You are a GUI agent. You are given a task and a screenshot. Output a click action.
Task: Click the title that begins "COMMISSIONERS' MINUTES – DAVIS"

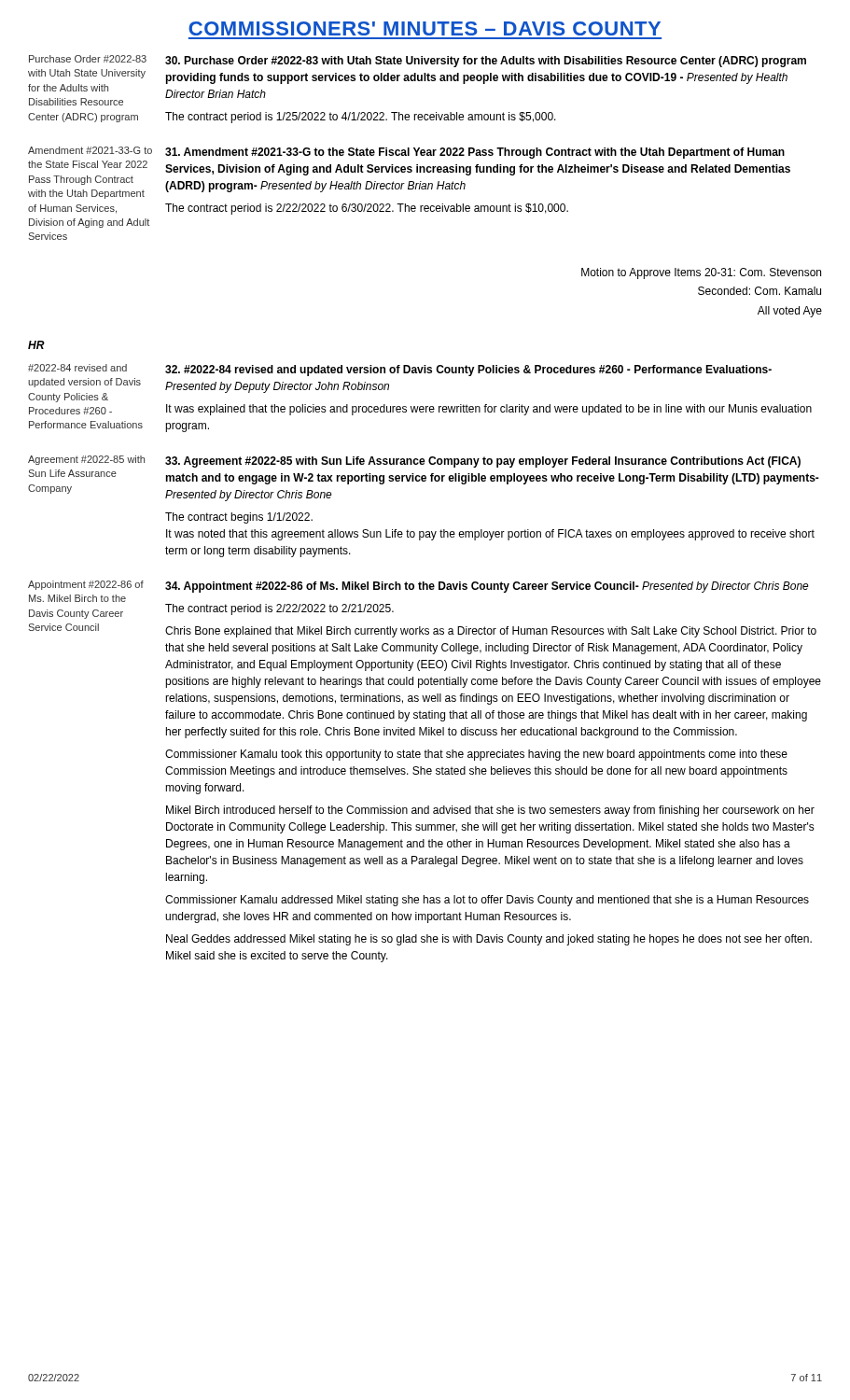[425, 28]
